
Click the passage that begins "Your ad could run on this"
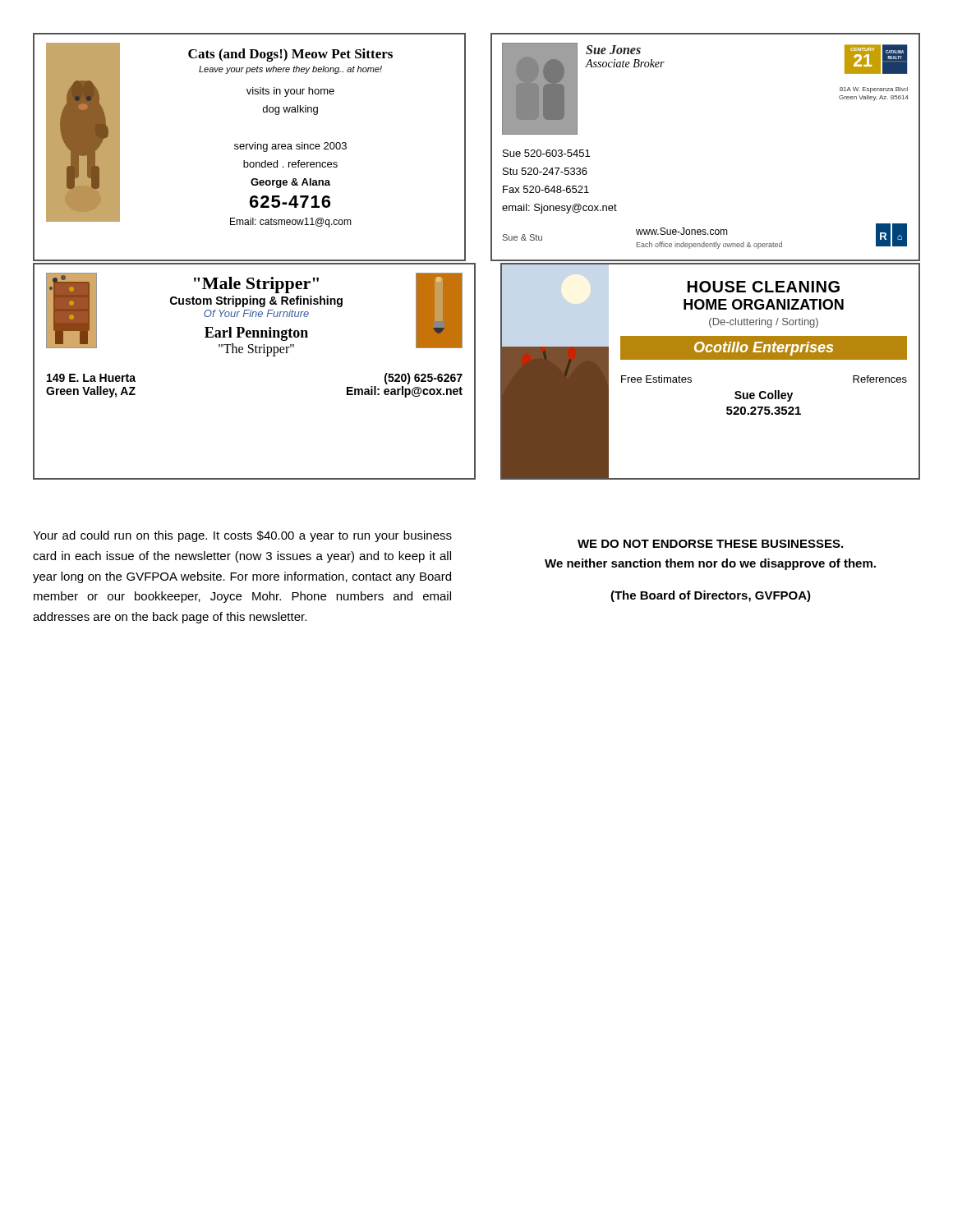click(x=242, y=576)
